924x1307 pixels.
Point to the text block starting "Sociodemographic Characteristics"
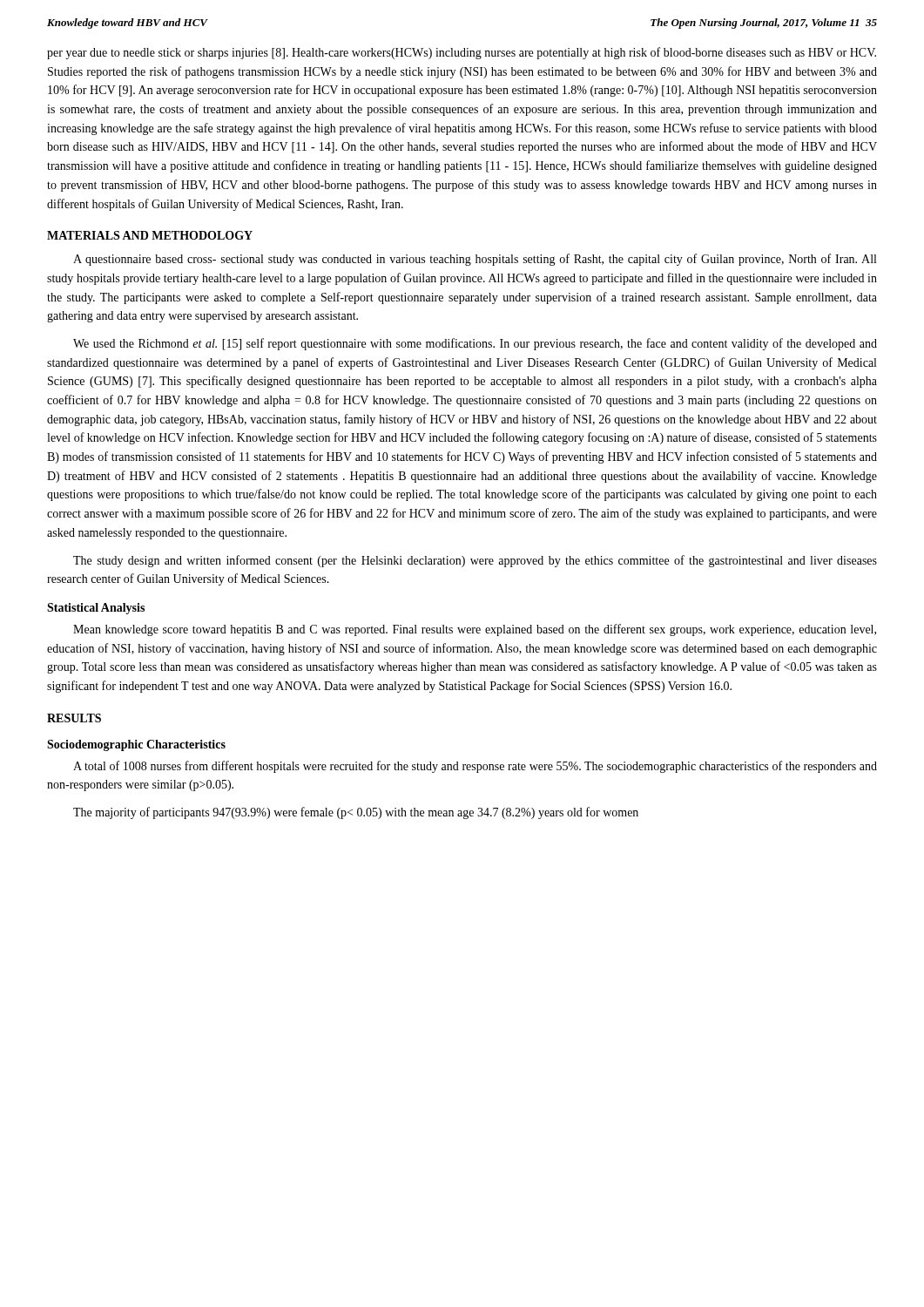point(136,744)
